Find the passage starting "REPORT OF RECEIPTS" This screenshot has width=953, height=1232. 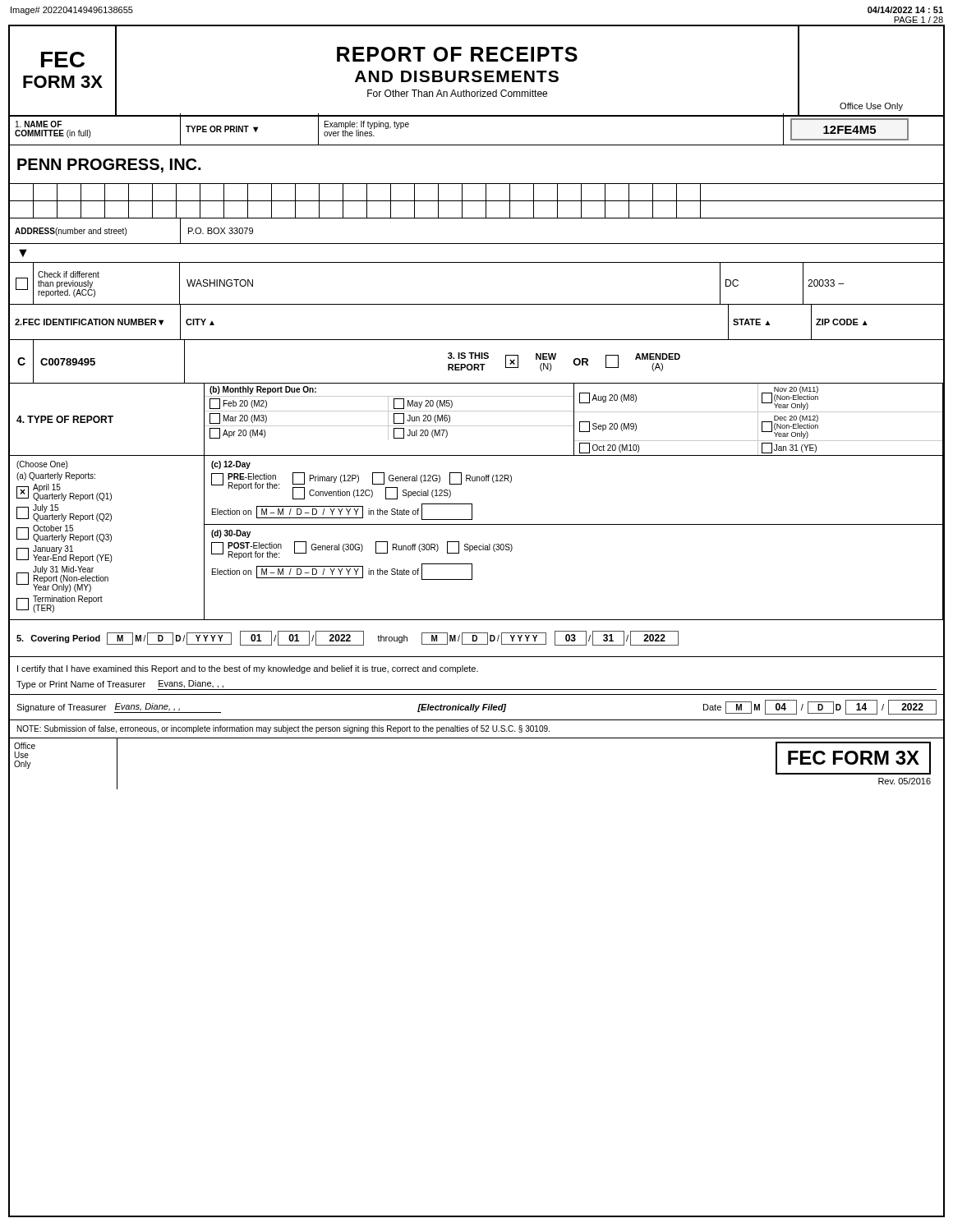click(x=457, y=54)
